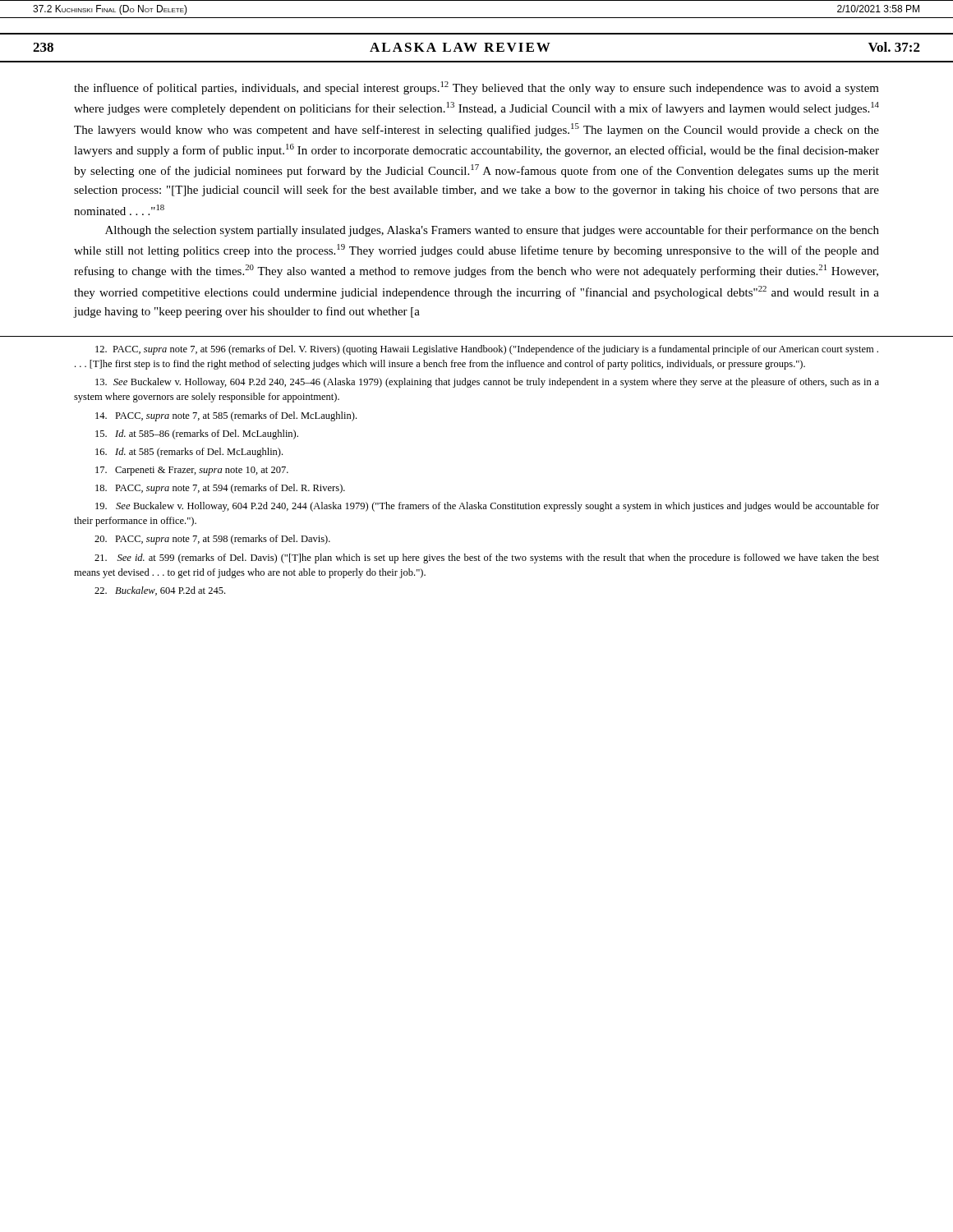Viewport: 953px width, 1232px height.
Task: Where does it say "Carpeneti & Frazer, supra note 10, at 207."?
Action: [x=192, y=470]
